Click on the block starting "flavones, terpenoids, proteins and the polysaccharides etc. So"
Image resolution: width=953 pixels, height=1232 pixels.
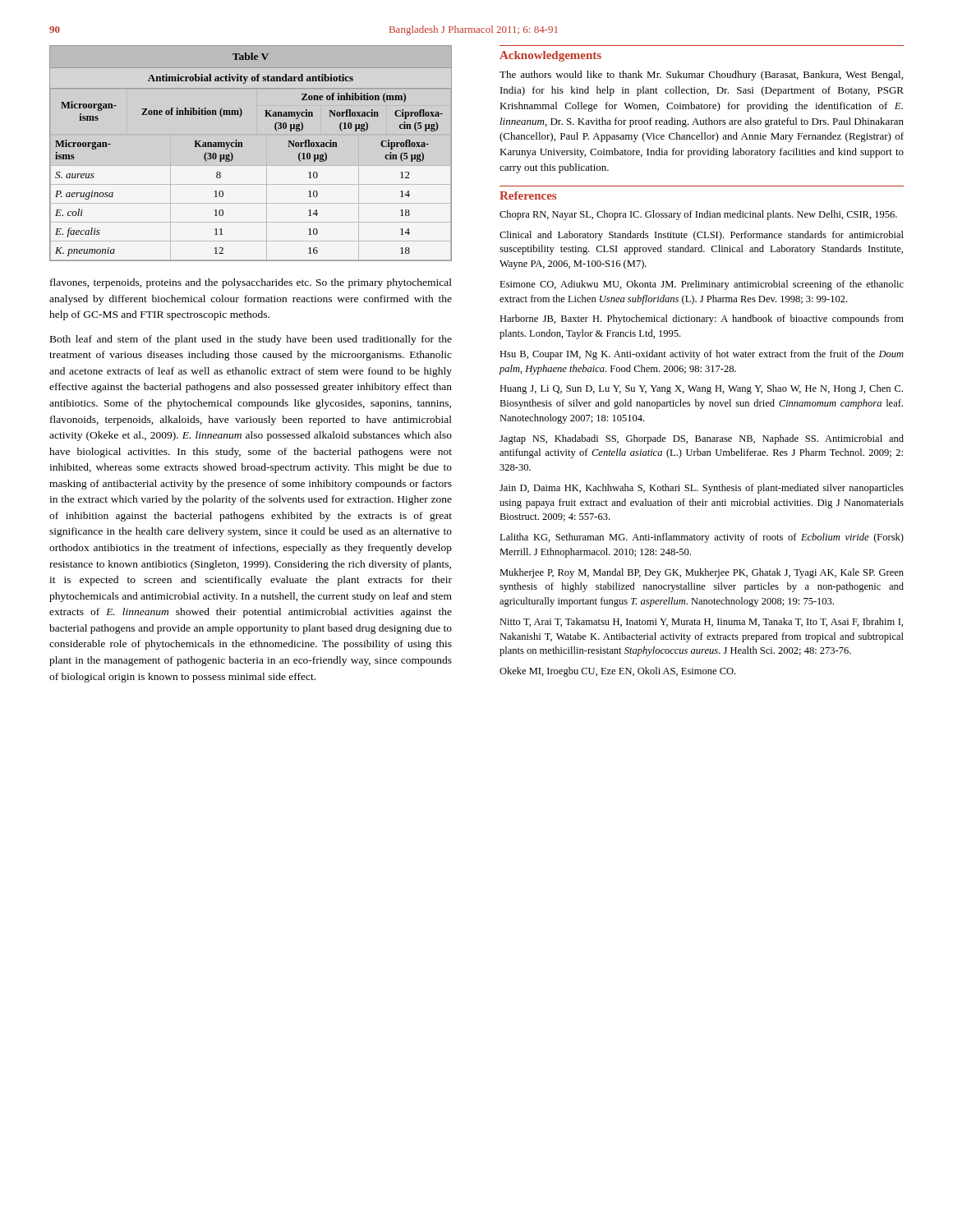[x=251, y=298]
